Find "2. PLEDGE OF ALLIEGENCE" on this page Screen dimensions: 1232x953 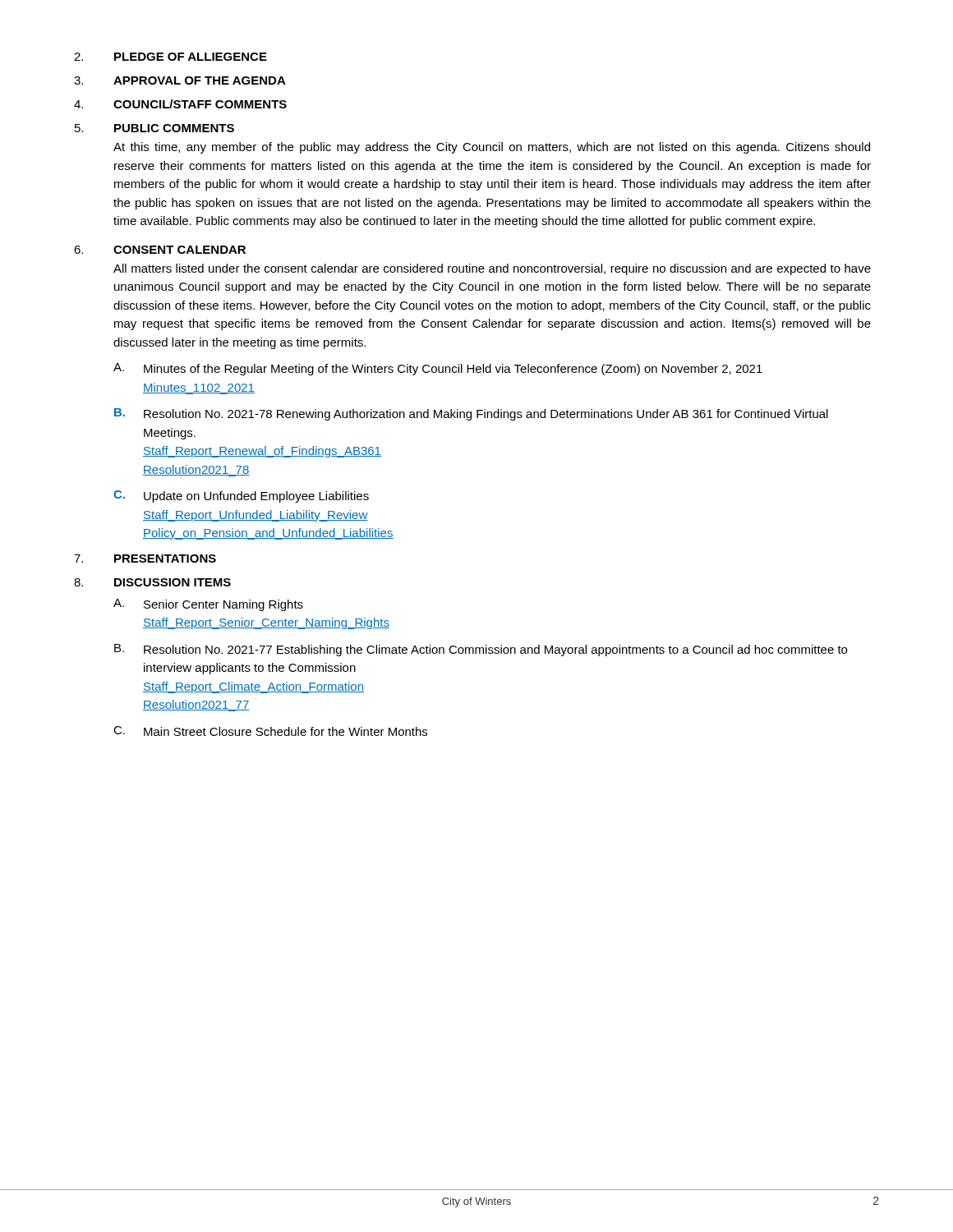pos(170,57)
